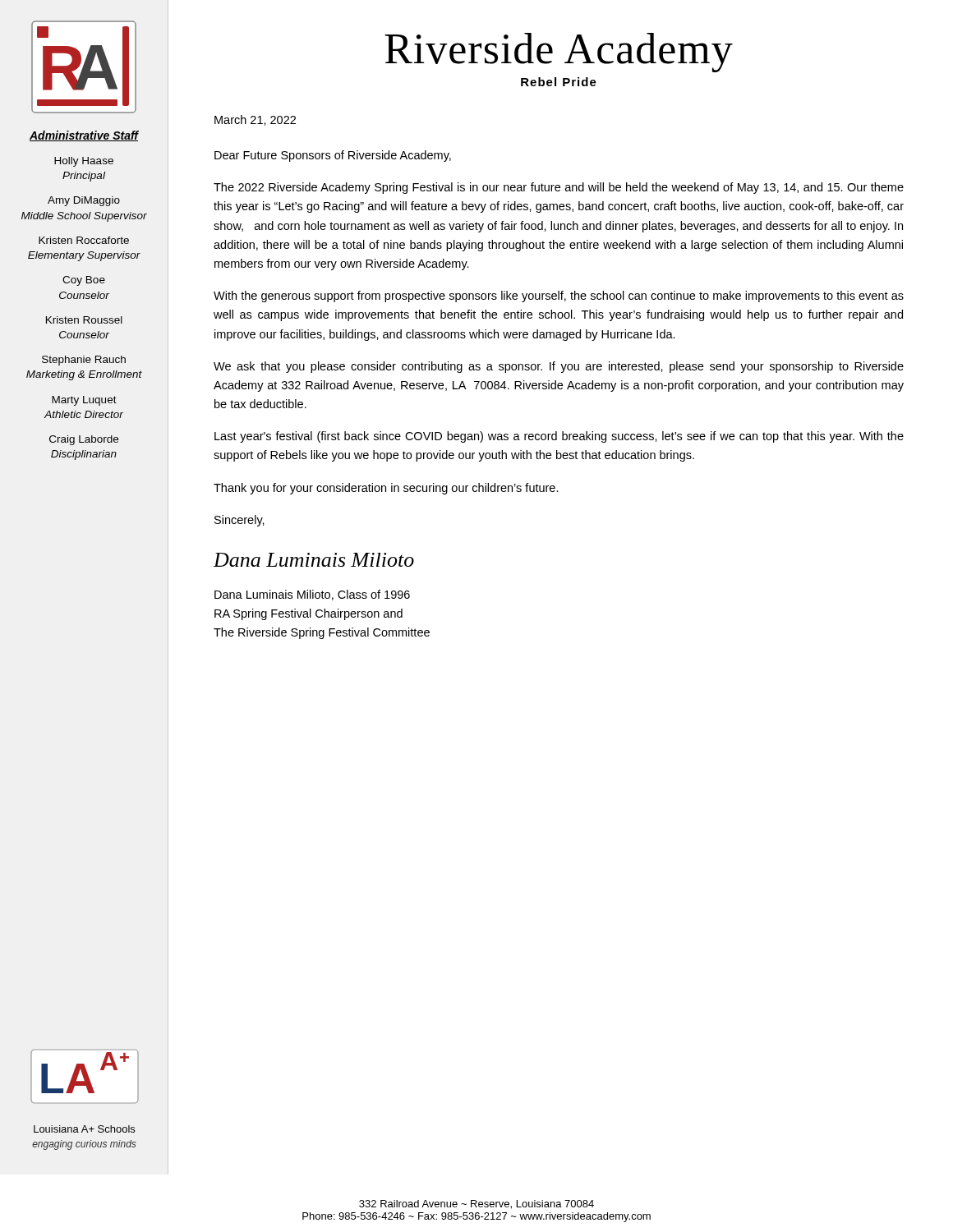
Task: Point to "Coy Boe Counselor"
Action: (84, 287)
